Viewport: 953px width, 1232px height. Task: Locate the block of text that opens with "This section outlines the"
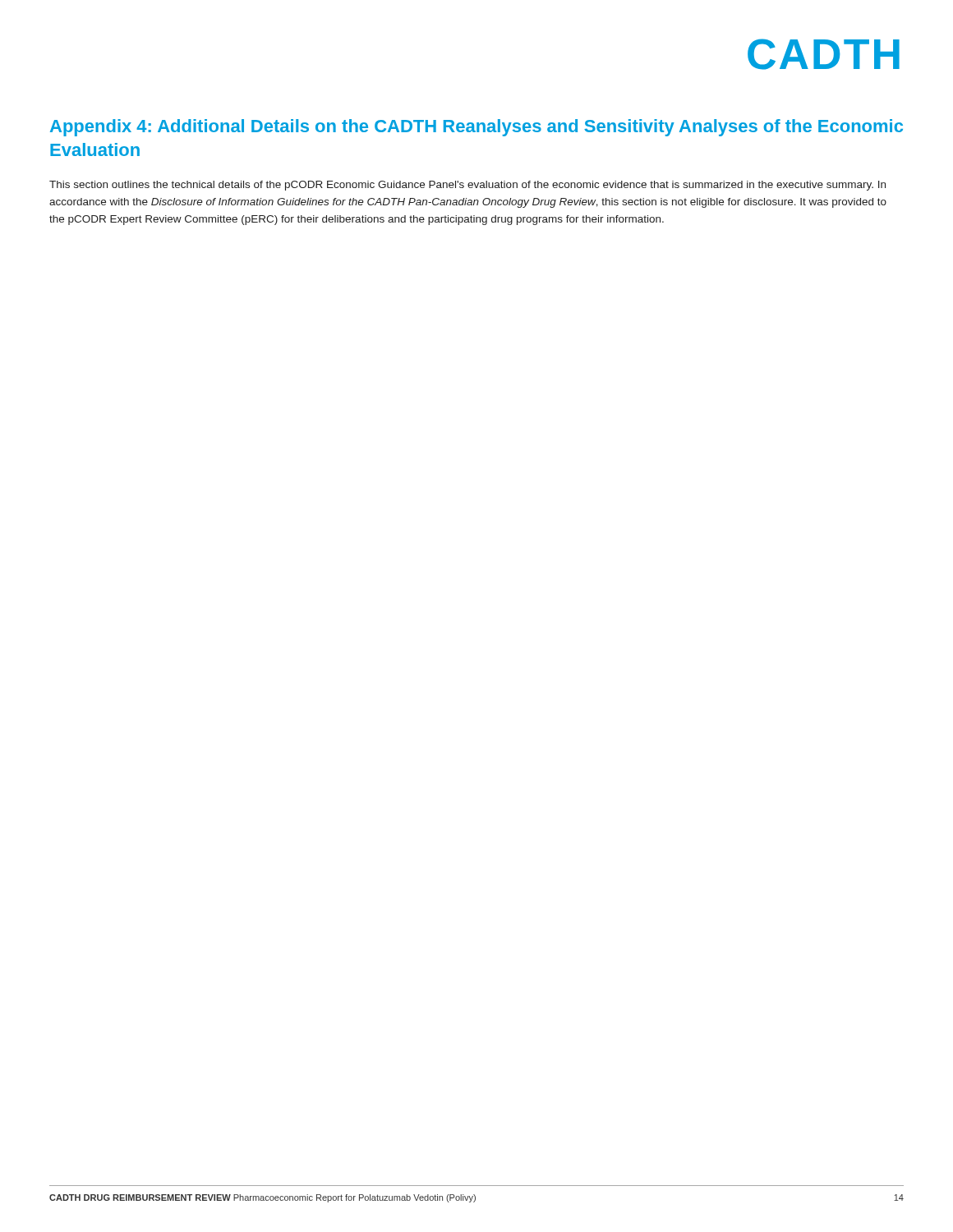[x=468, y=202]
